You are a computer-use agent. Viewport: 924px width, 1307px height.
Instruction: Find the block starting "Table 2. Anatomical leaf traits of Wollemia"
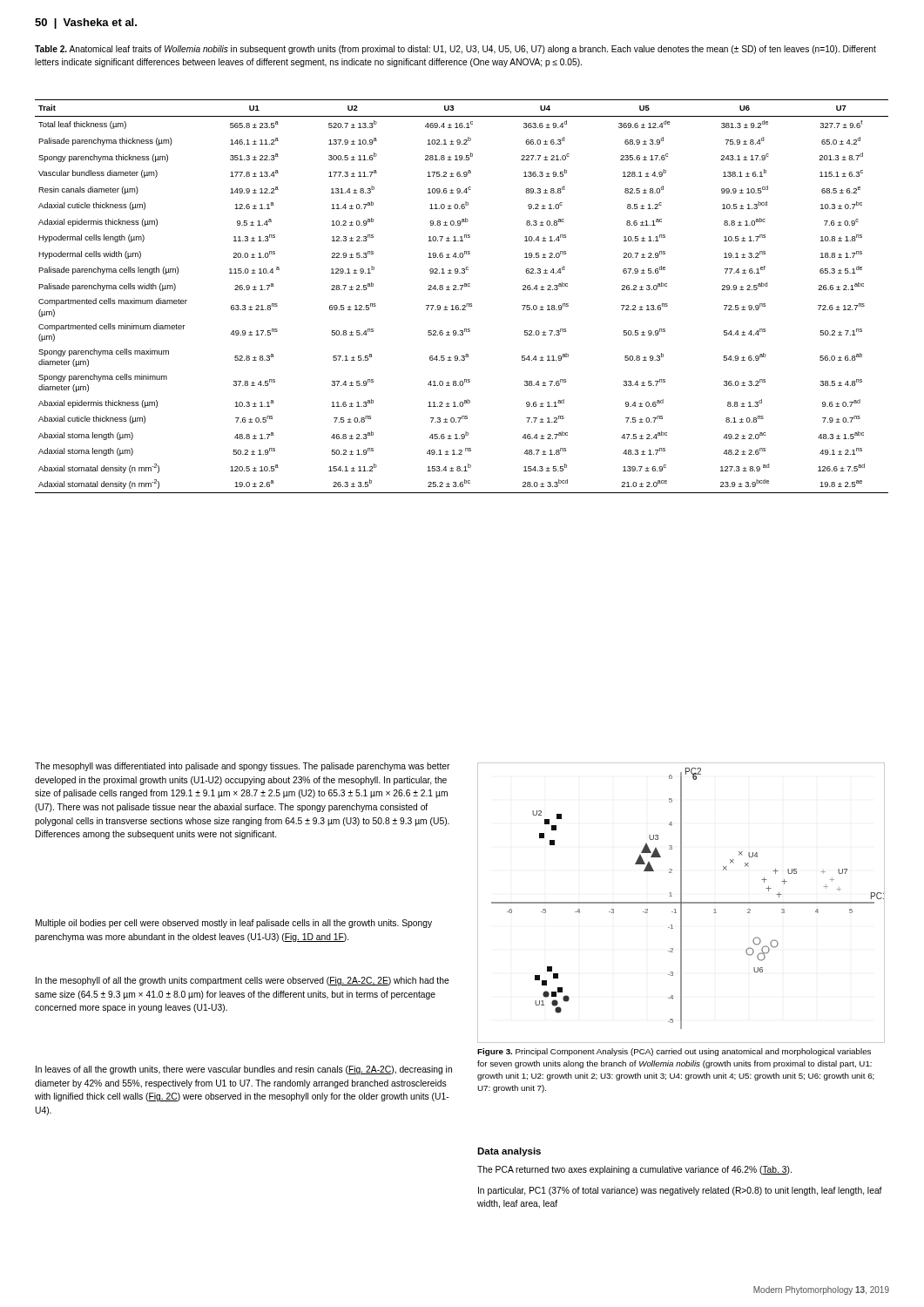click(x=455, y=56)
